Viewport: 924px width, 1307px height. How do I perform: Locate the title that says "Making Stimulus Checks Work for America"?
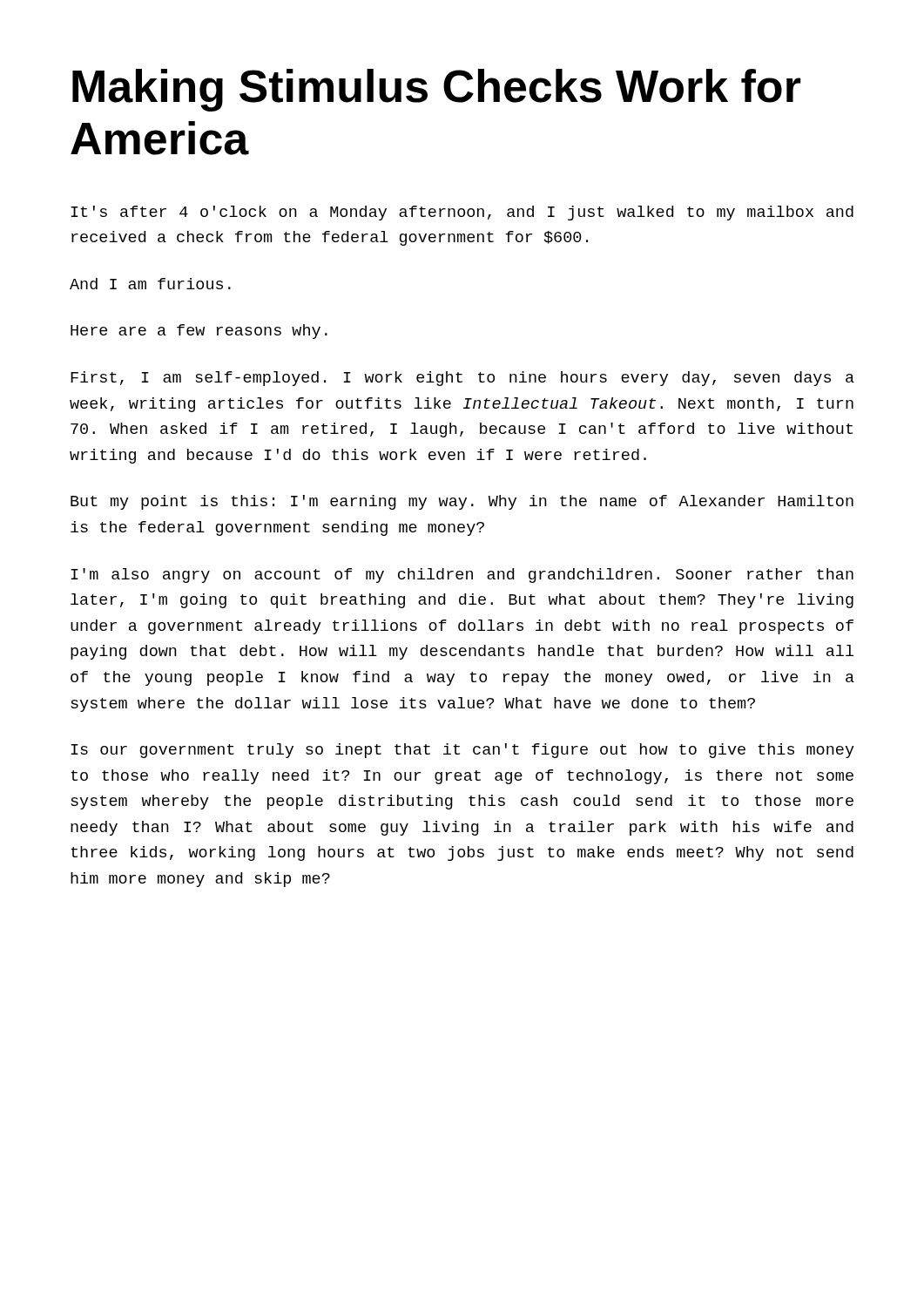point(462,113)
